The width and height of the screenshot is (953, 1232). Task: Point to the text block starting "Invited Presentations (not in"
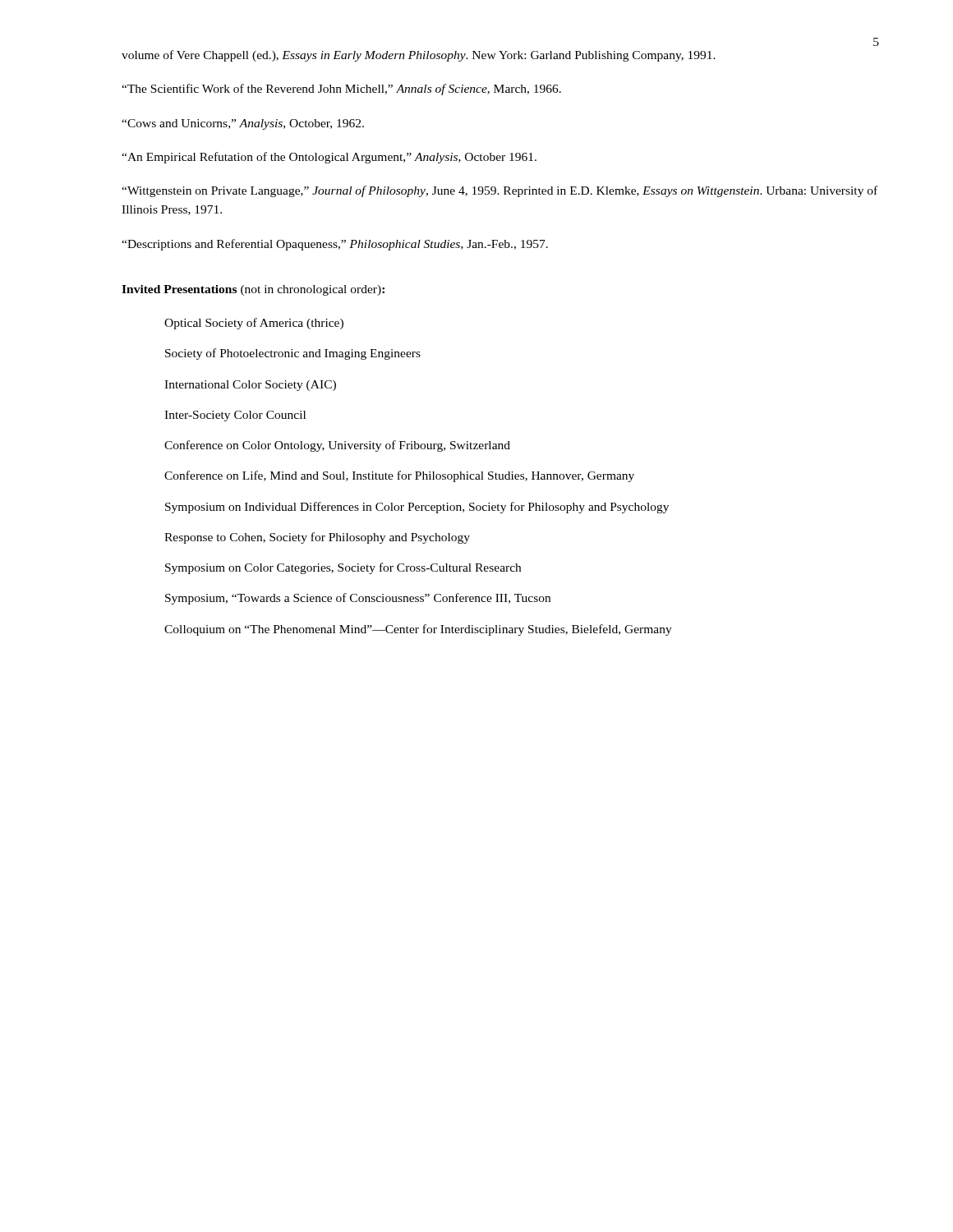[254, 288]
